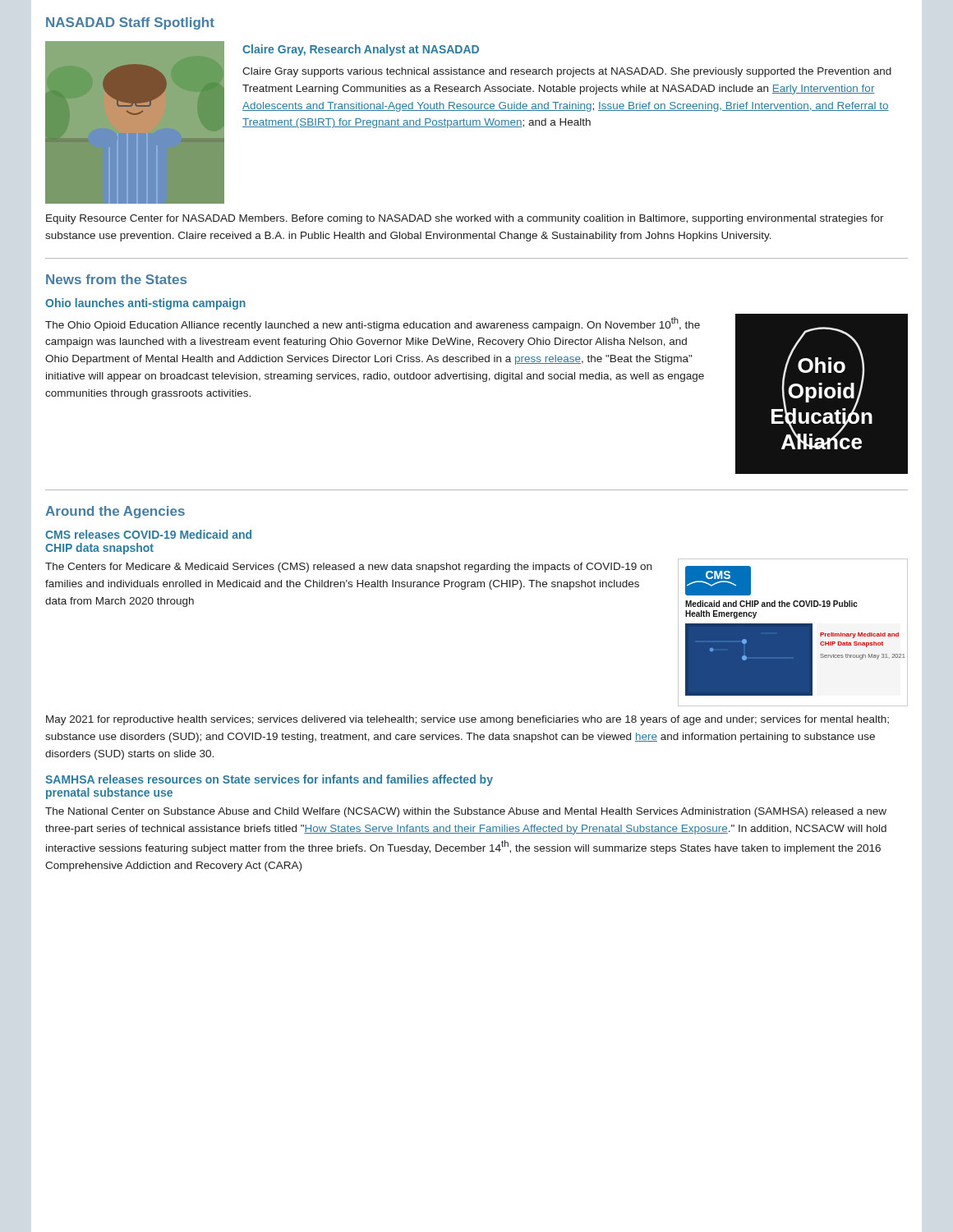Viewport: 953px width, 1232px height.
Task: Select the passage starting "NASADAD Staff Spotlight"
Action: point(130,23)
